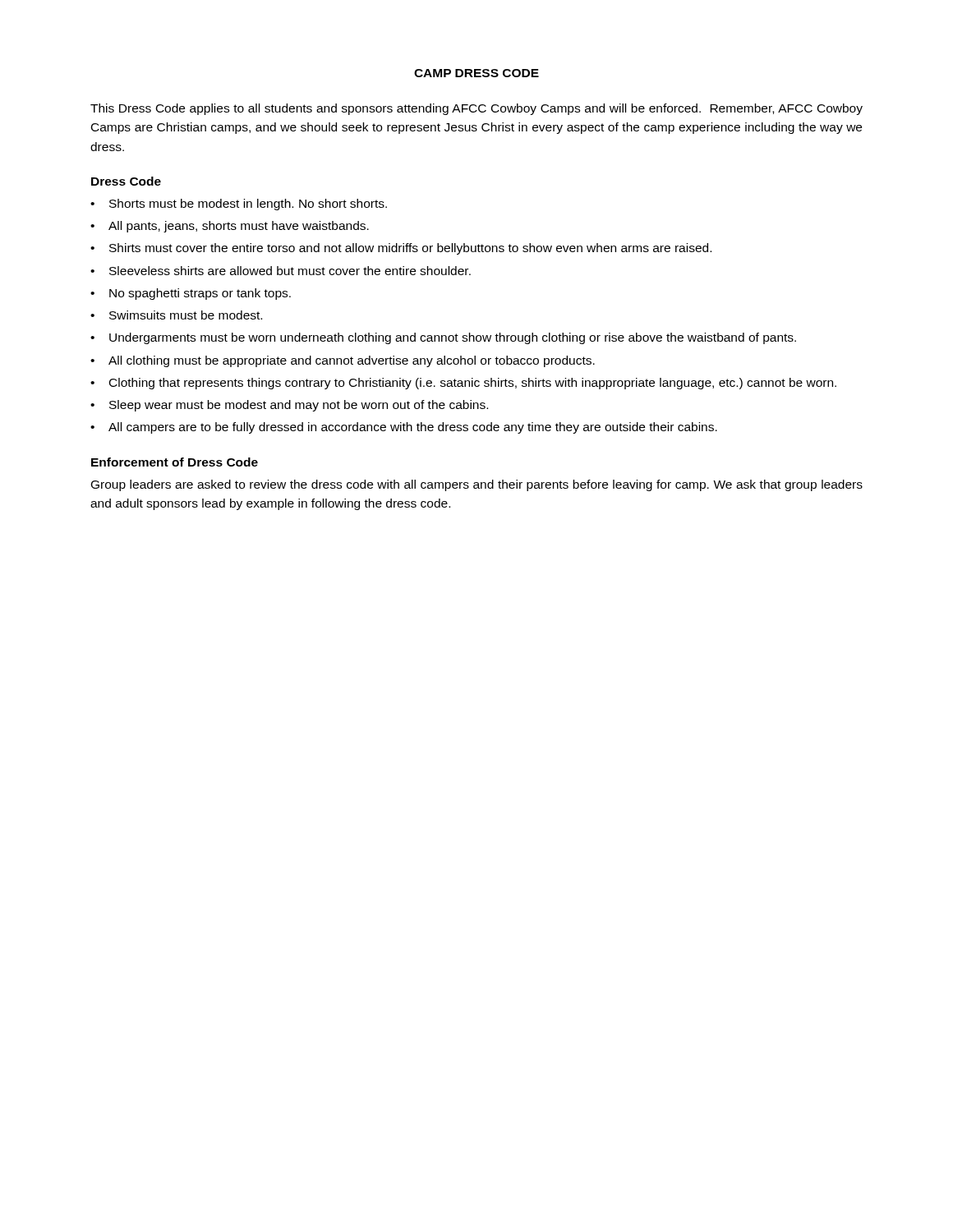Viewport: 953px width, 1232px height.
Task: Find the block on this page that starts "• Sleep wear must"
Action: [476, 405]
